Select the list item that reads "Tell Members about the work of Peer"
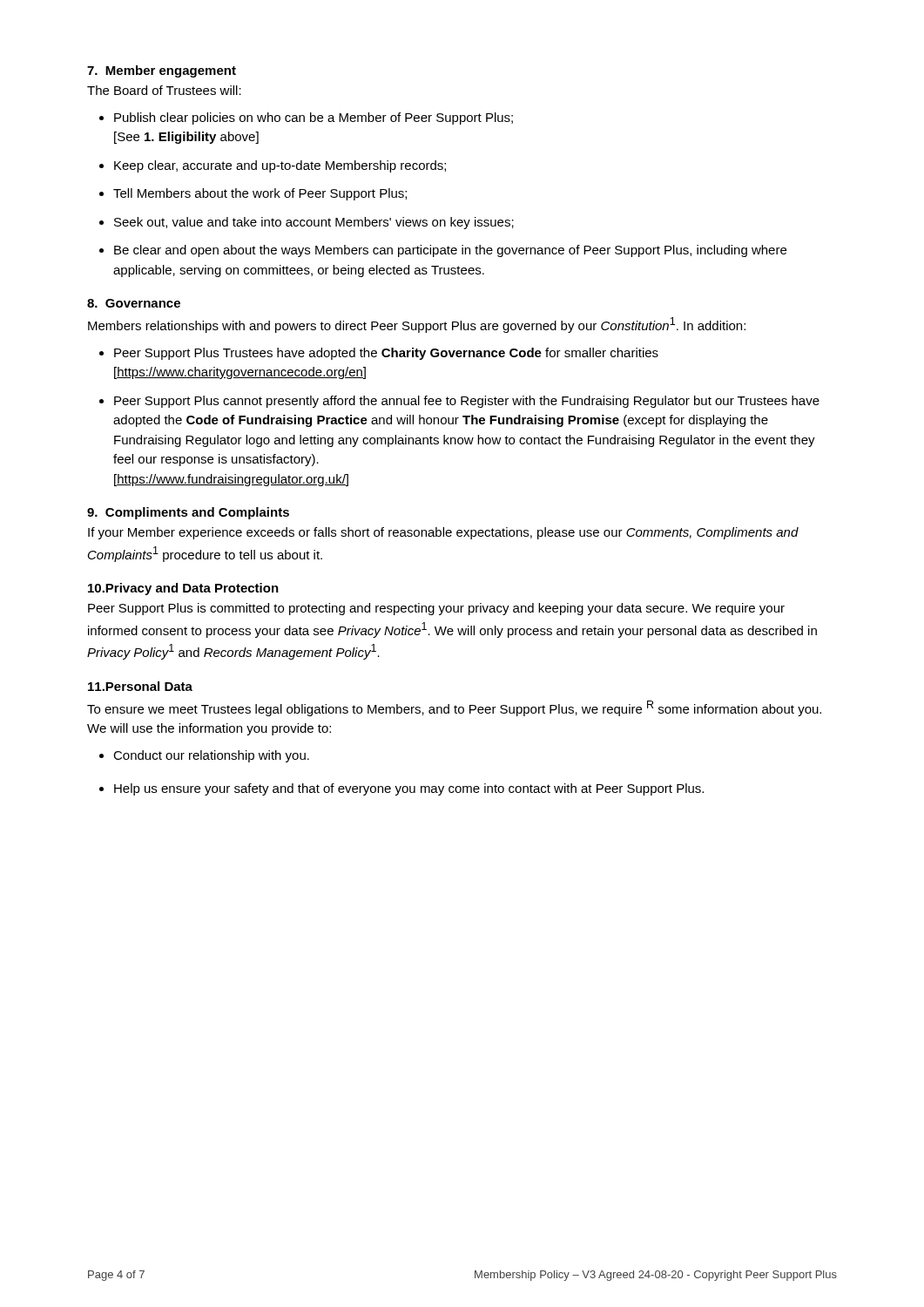The image size is (924, 1307). (x=261, y=193)
